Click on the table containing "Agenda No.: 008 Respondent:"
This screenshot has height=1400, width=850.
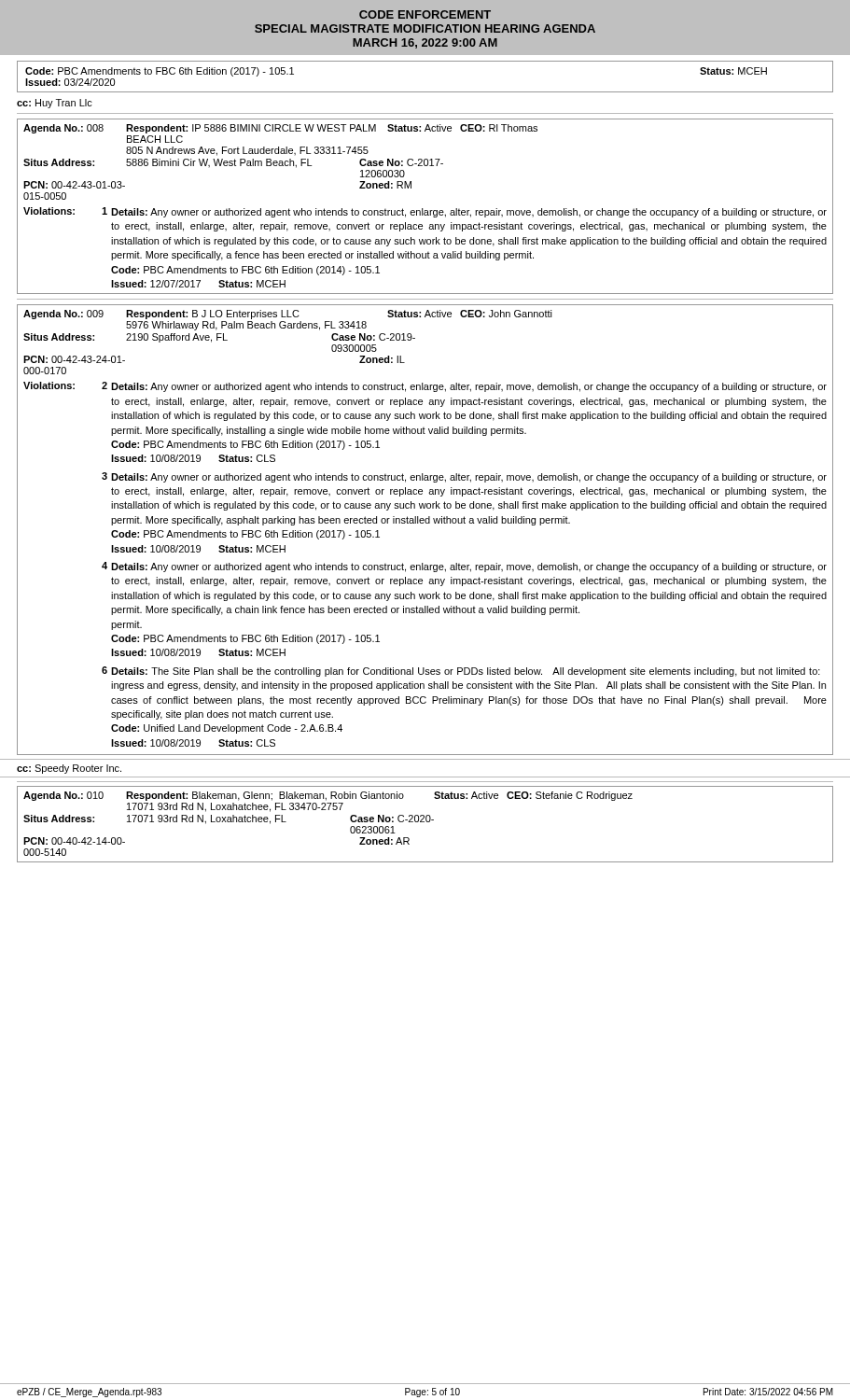[x=425, y=206]
